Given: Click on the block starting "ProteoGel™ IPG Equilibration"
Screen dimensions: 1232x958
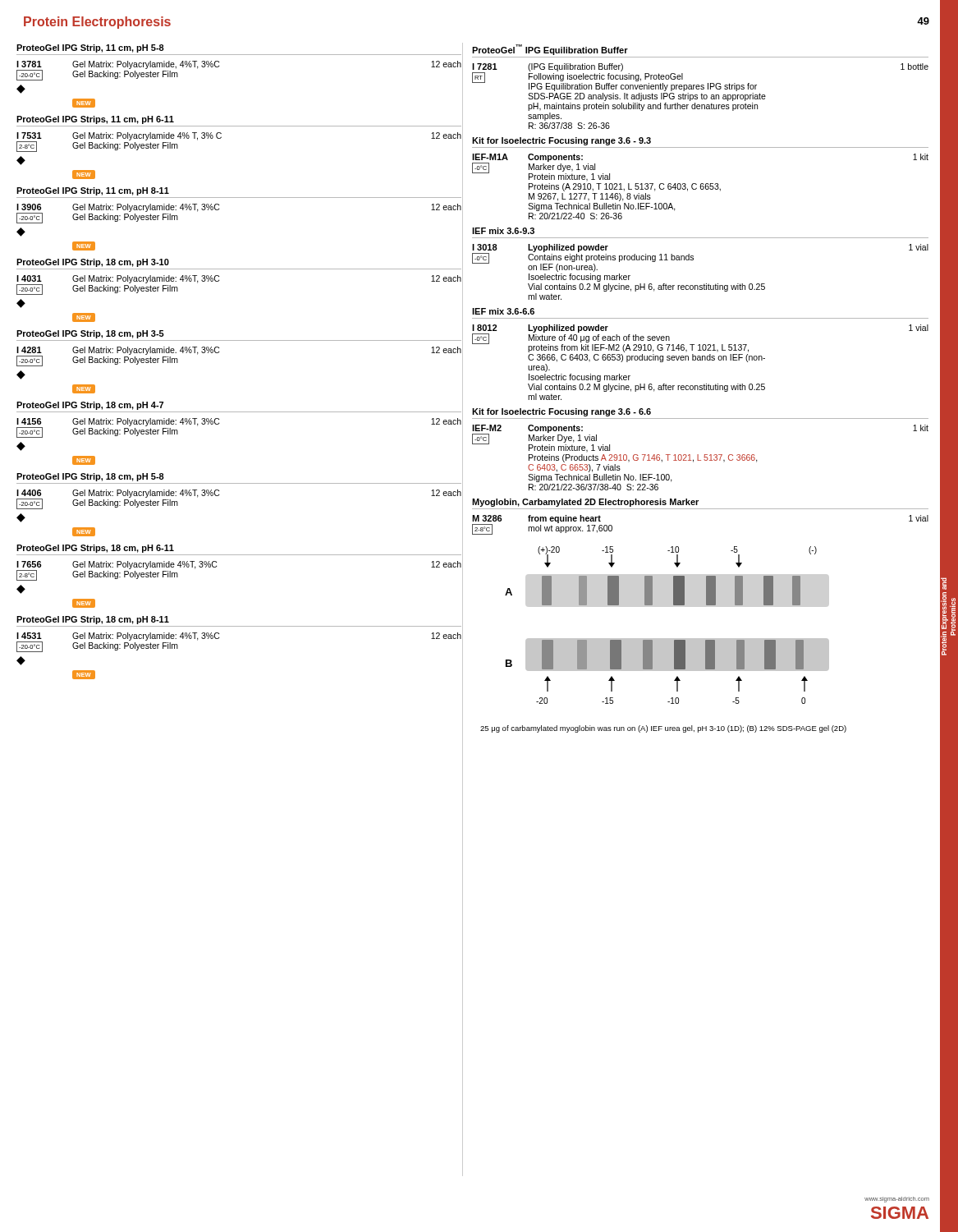Looking at the screenshot, I should 550,49.
